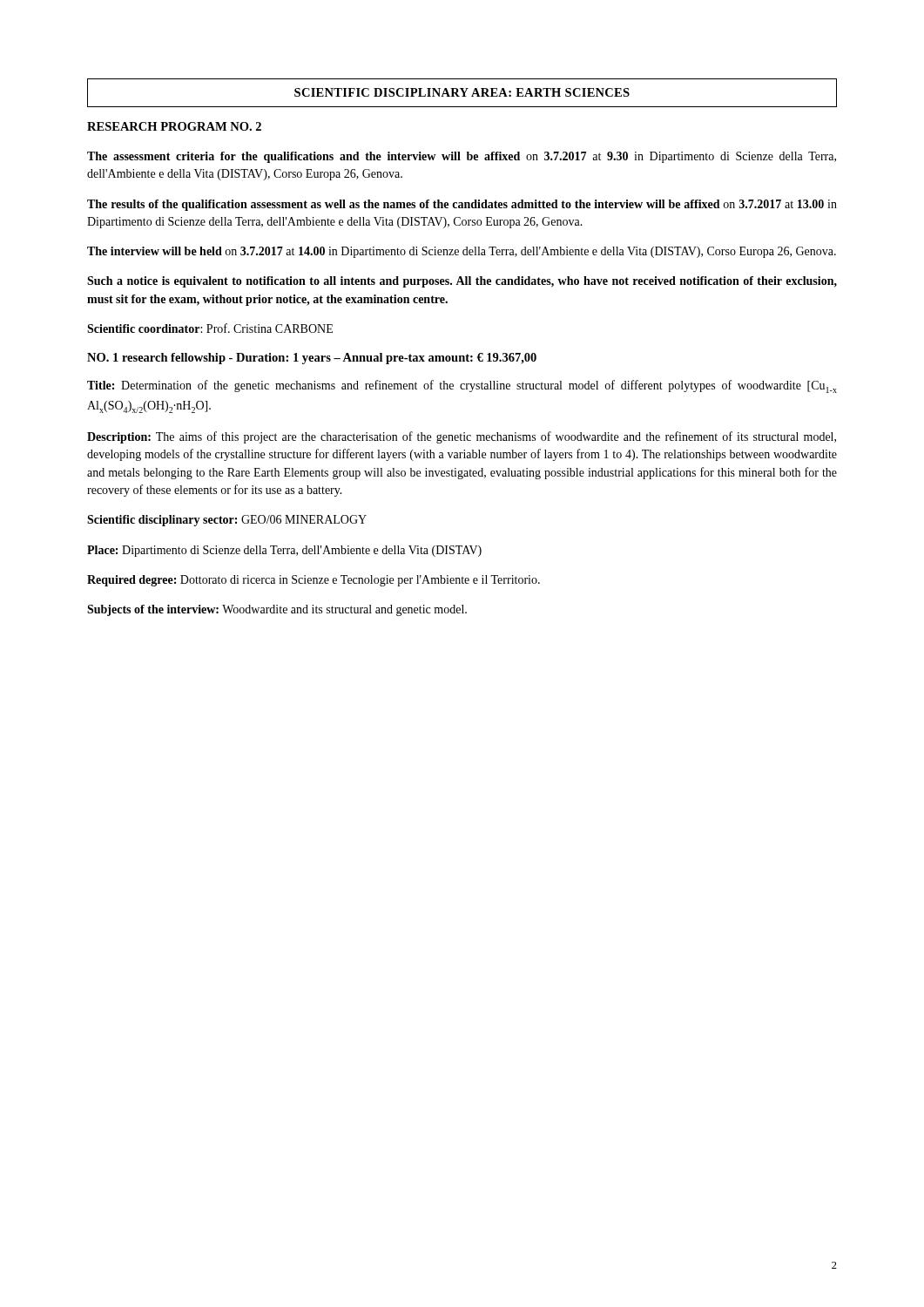
Task: Find the text starting "SCIENTIFIC DISCIPLINARY AREA: EARTH SCIENCES"
Action: click(462, 92)
